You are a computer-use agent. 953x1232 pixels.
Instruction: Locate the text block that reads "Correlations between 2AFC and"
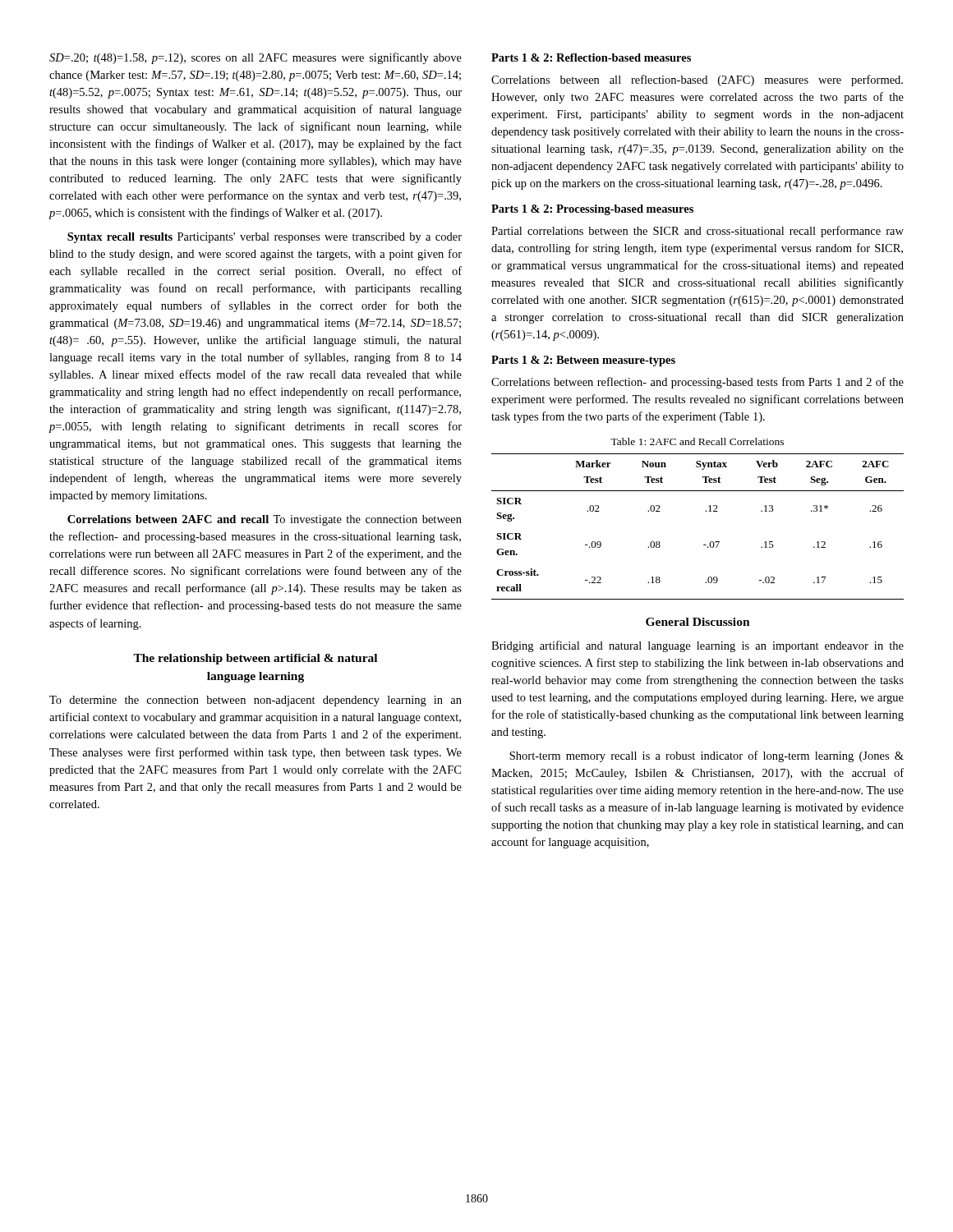(x=255, y=572)
